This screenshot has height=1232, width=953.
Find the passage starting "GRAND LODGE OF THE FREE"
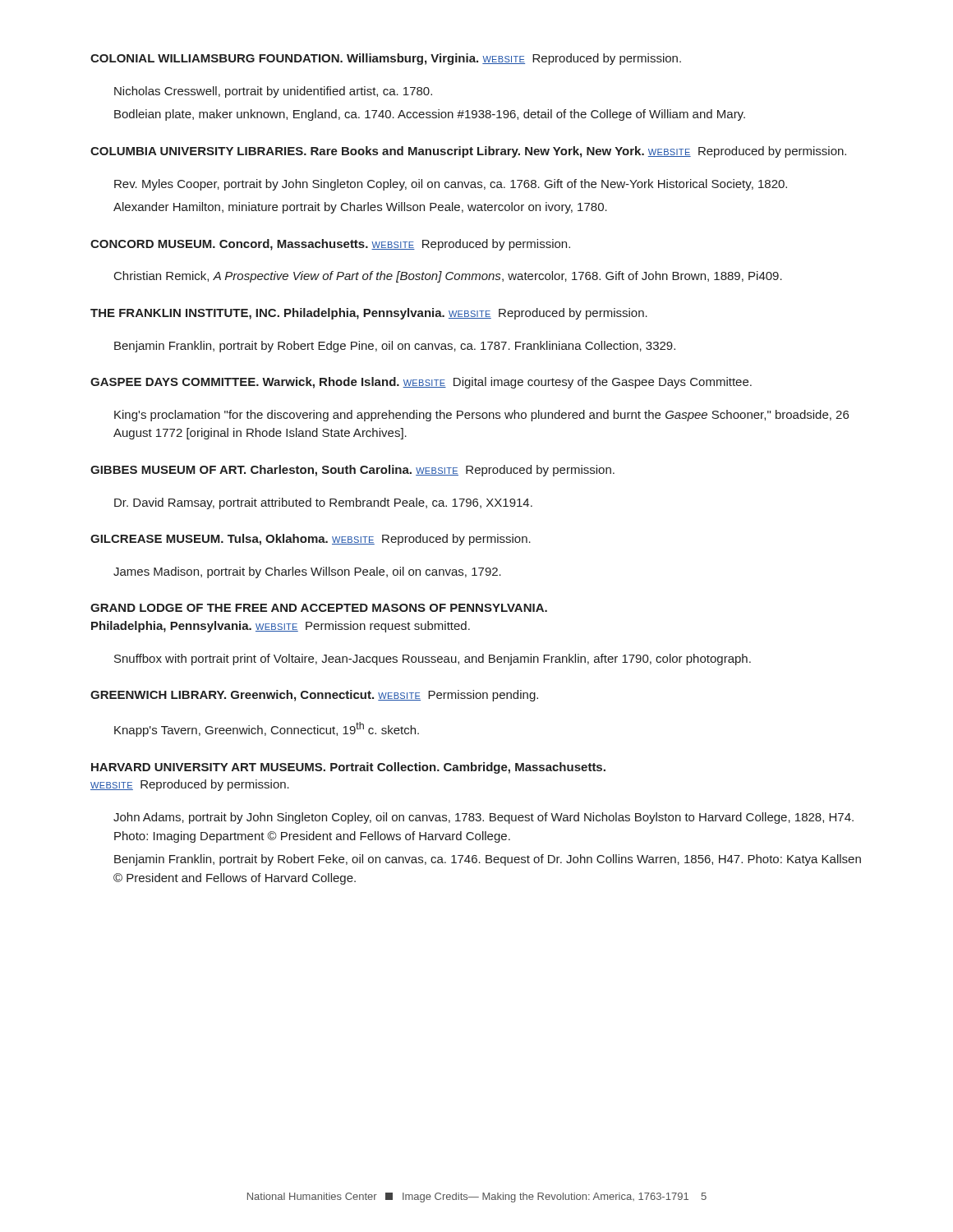pyautogui.click(x=476, y=617)
